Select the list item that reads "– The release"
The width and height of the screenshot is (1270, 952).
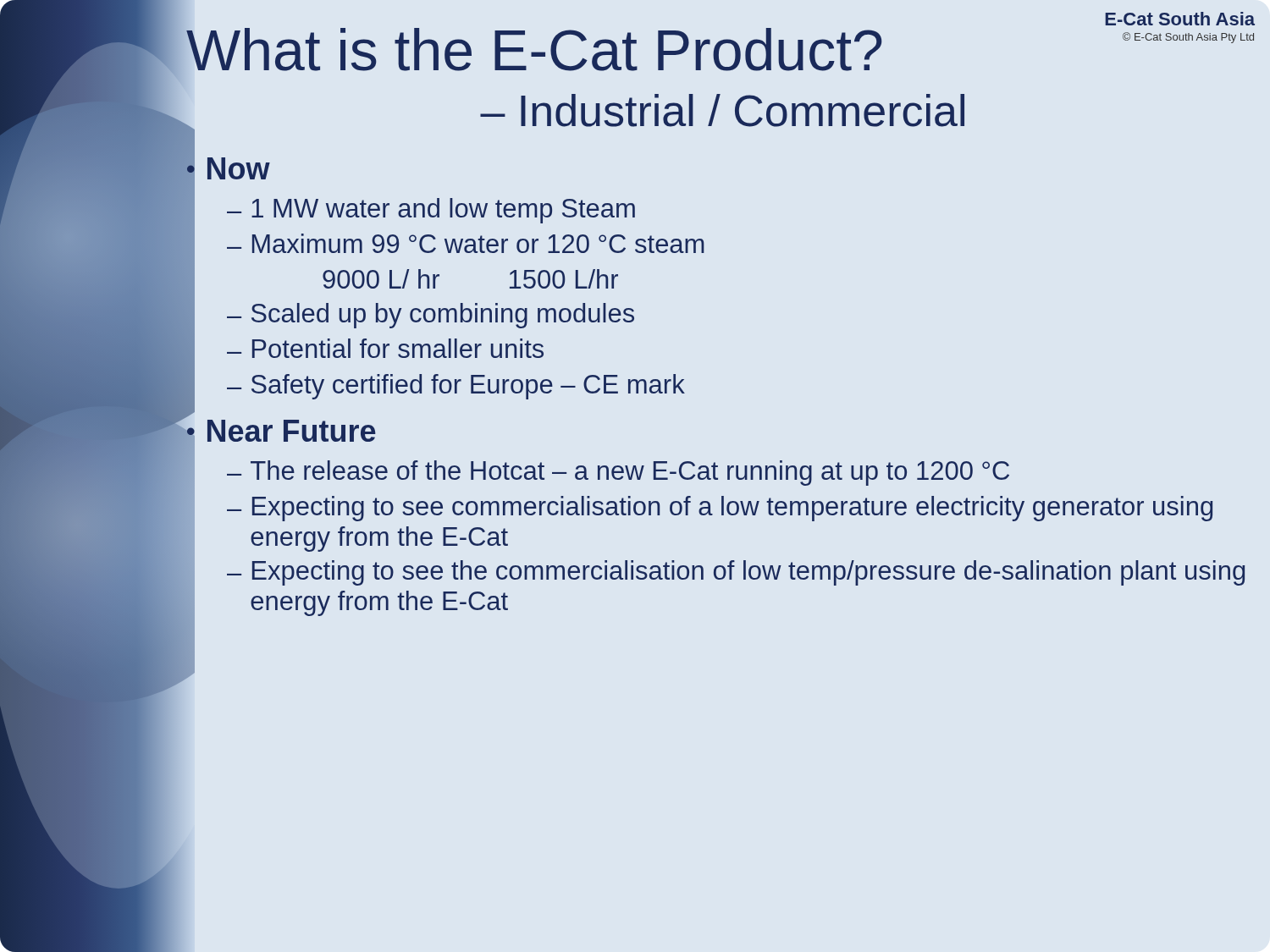(744, 472)
